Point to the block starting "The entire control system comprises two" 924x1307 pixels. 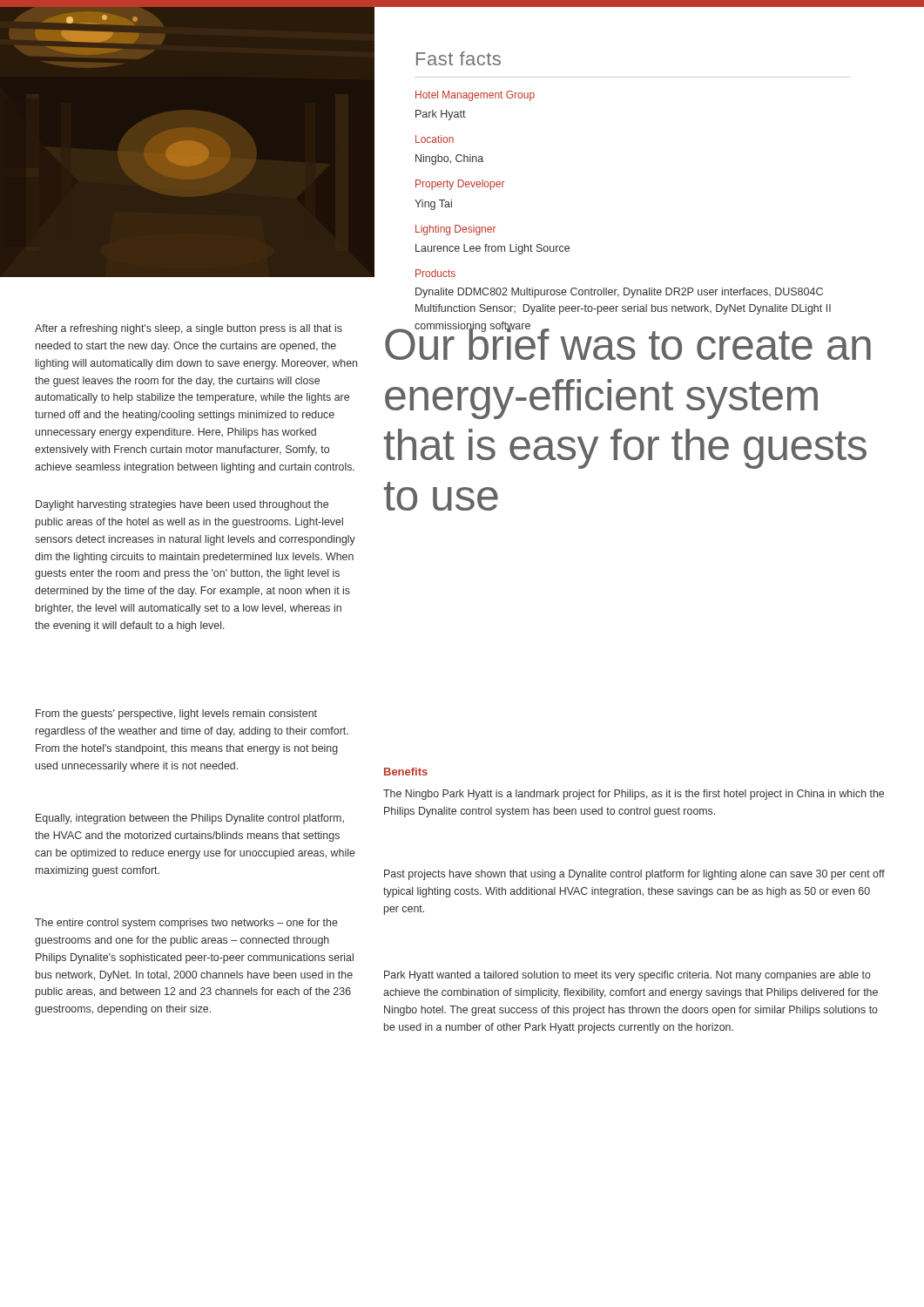[195, 966]
